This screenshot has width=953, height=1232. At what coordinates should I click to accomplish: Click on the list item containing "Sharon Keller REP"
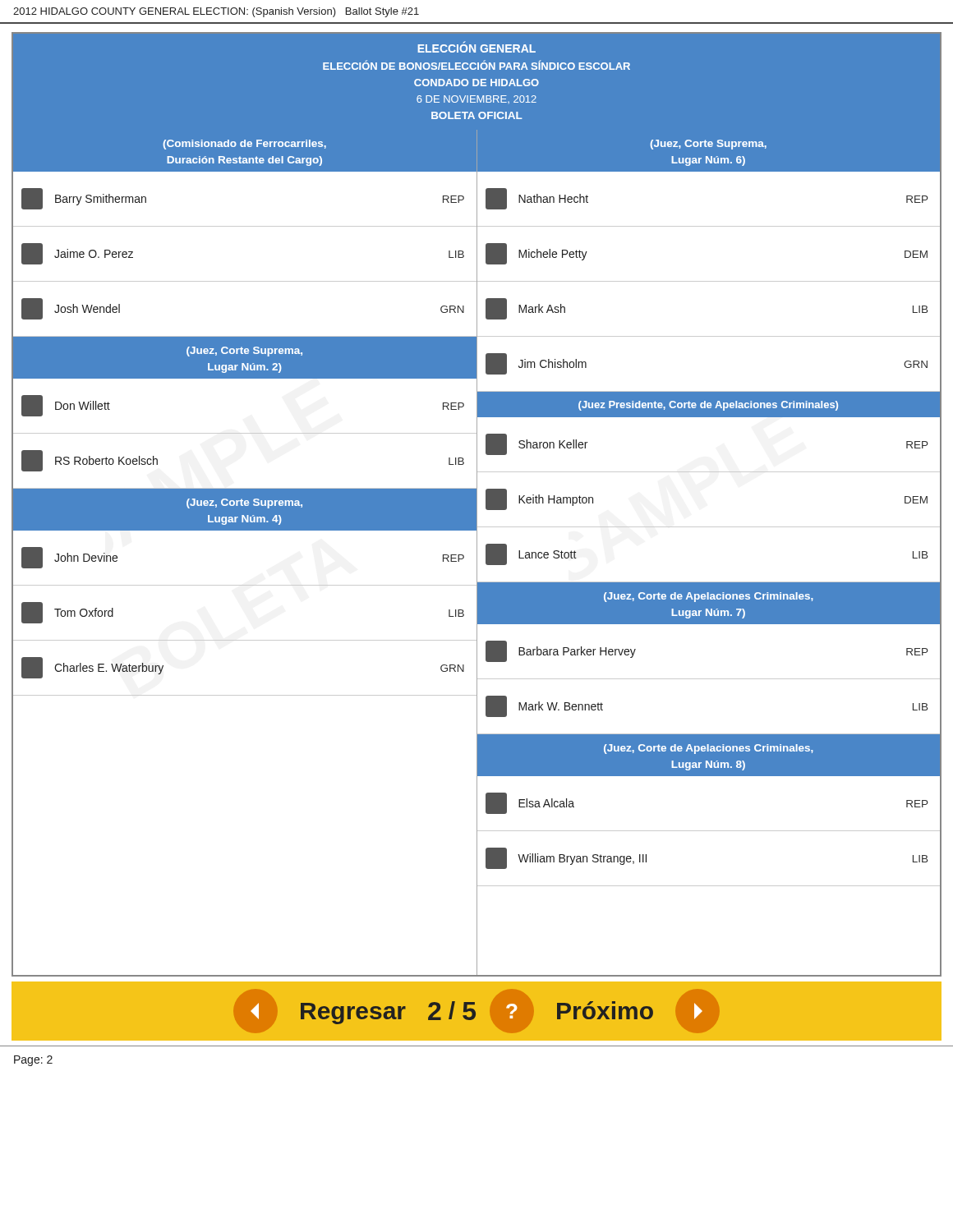tap(528, 443)
